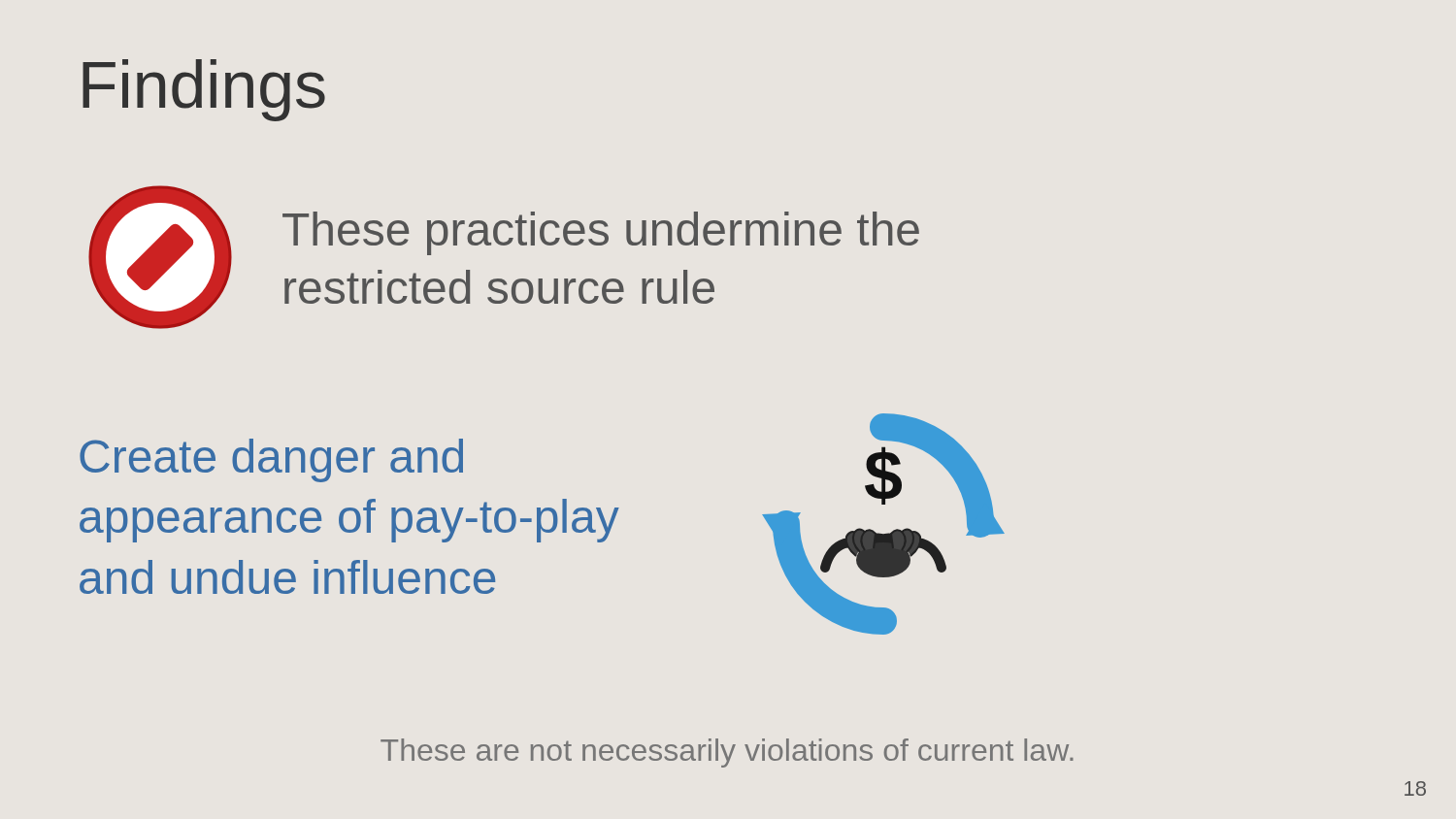Click on the element starting "These practices undermine therestricted source rule"

(x=601, y=259)
